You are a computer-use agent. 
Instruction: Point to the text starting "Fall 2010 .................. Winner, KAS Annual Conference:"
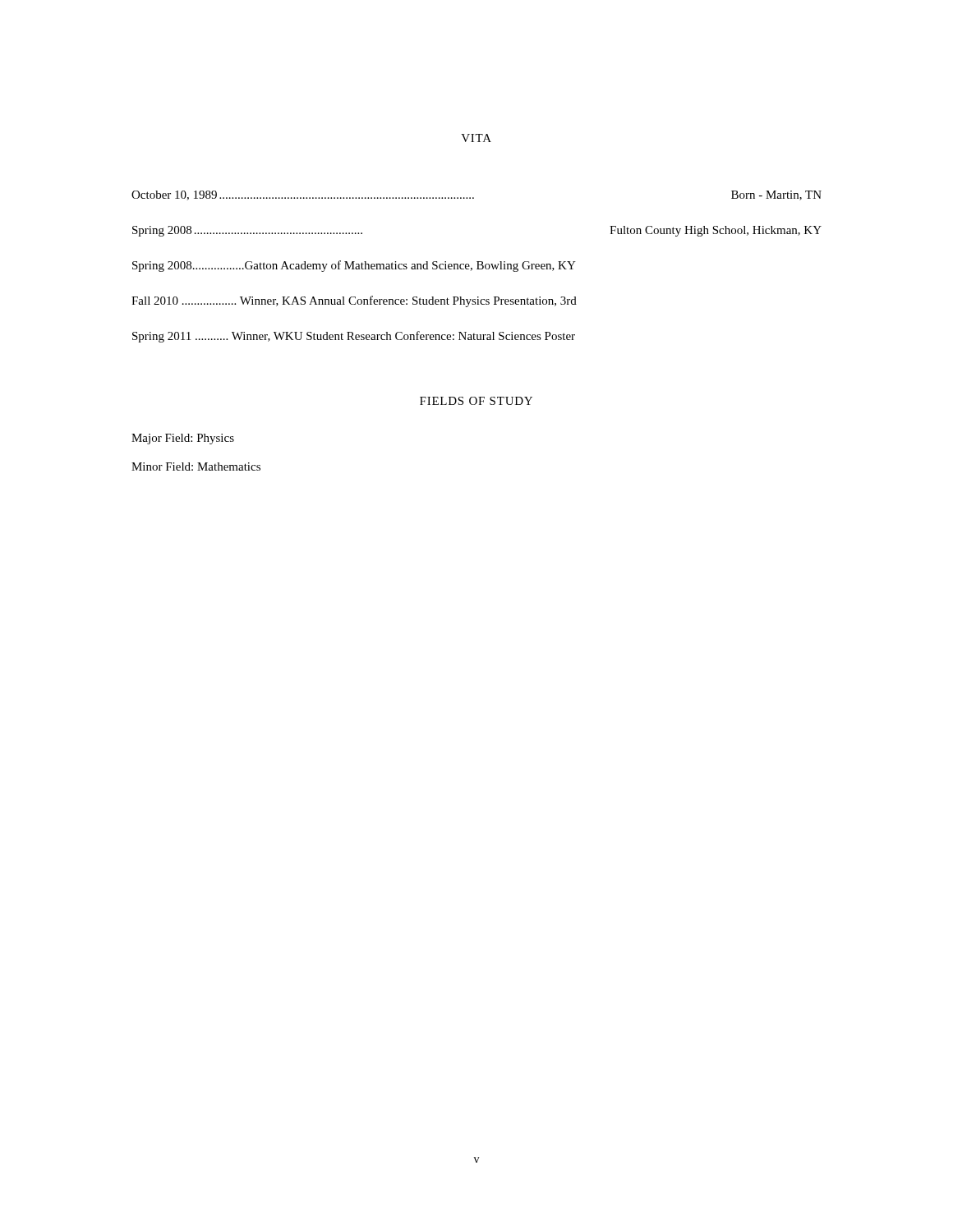[354, 301]
